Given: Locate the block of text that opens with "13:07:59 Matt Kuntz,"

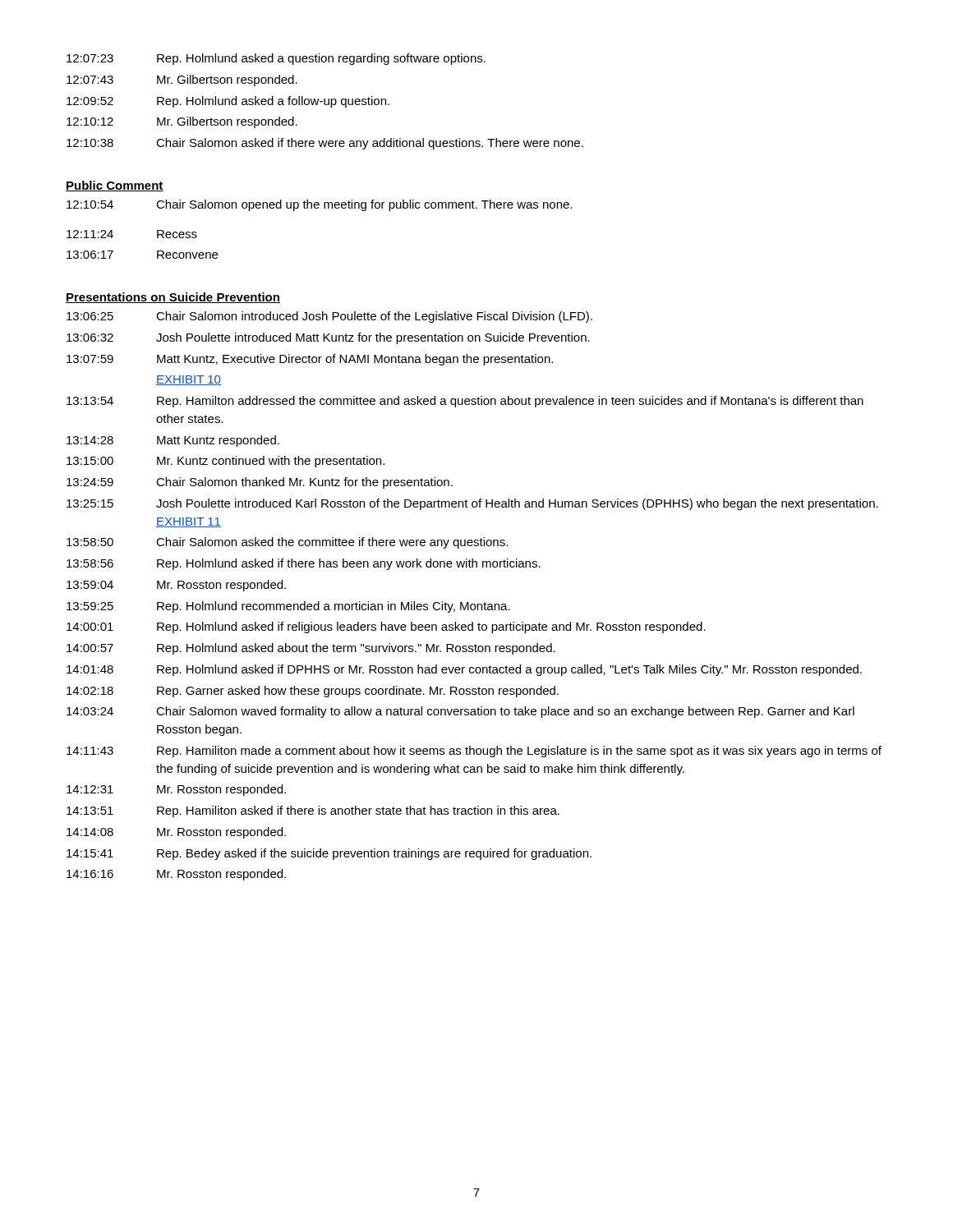Looking at the screenshot, I should (476, 358).
